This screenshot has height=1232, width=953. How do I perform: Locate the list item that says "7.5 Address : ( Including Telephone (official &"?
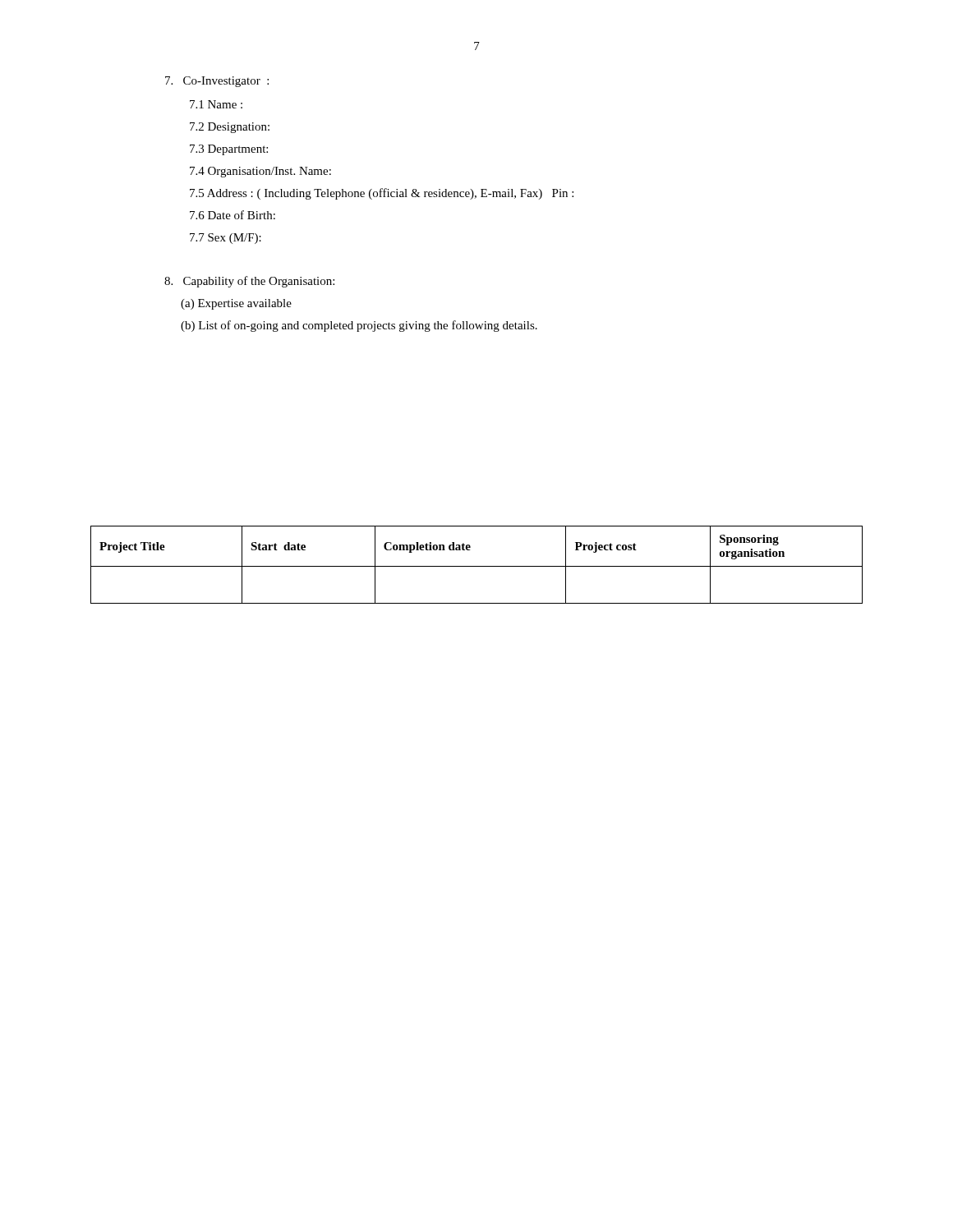[x=382, y=193]
